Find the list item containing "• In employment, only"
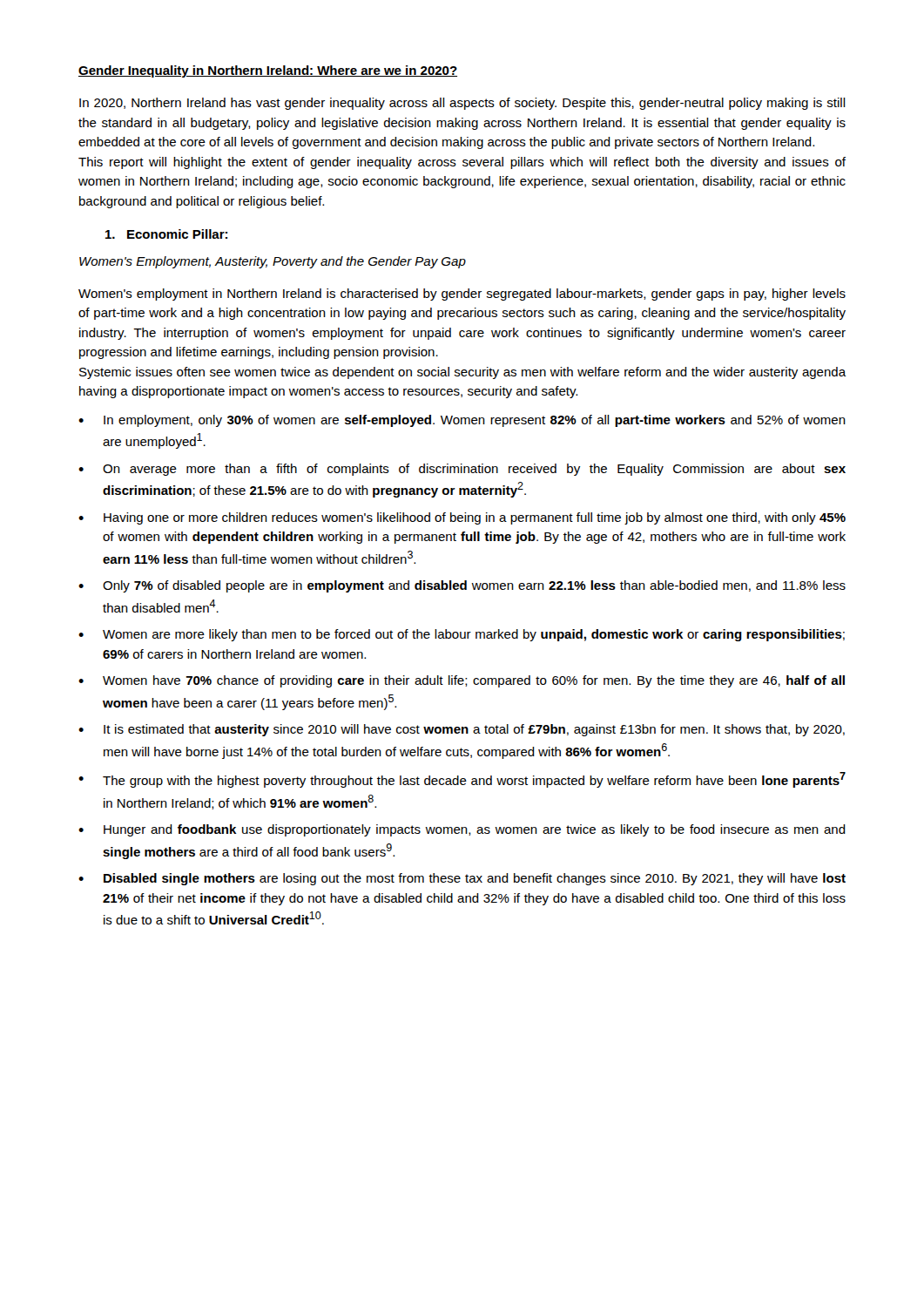Image resolution: width=924 pixels, height=1307 pixels. 462,431
